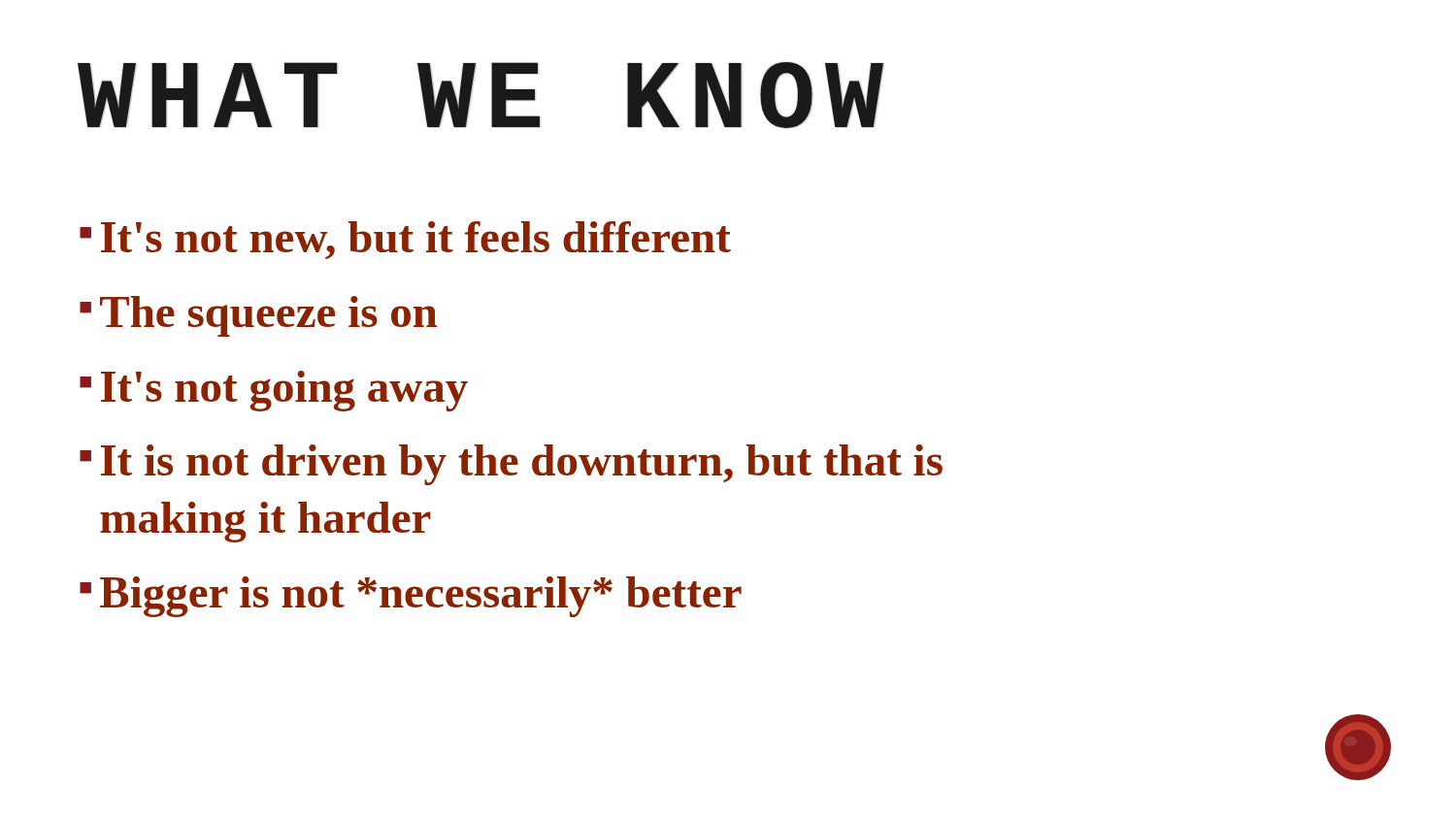
Task: Navigate to the block starting "▪ It is not driven by the downturn,"
Action: pos(511,489)
